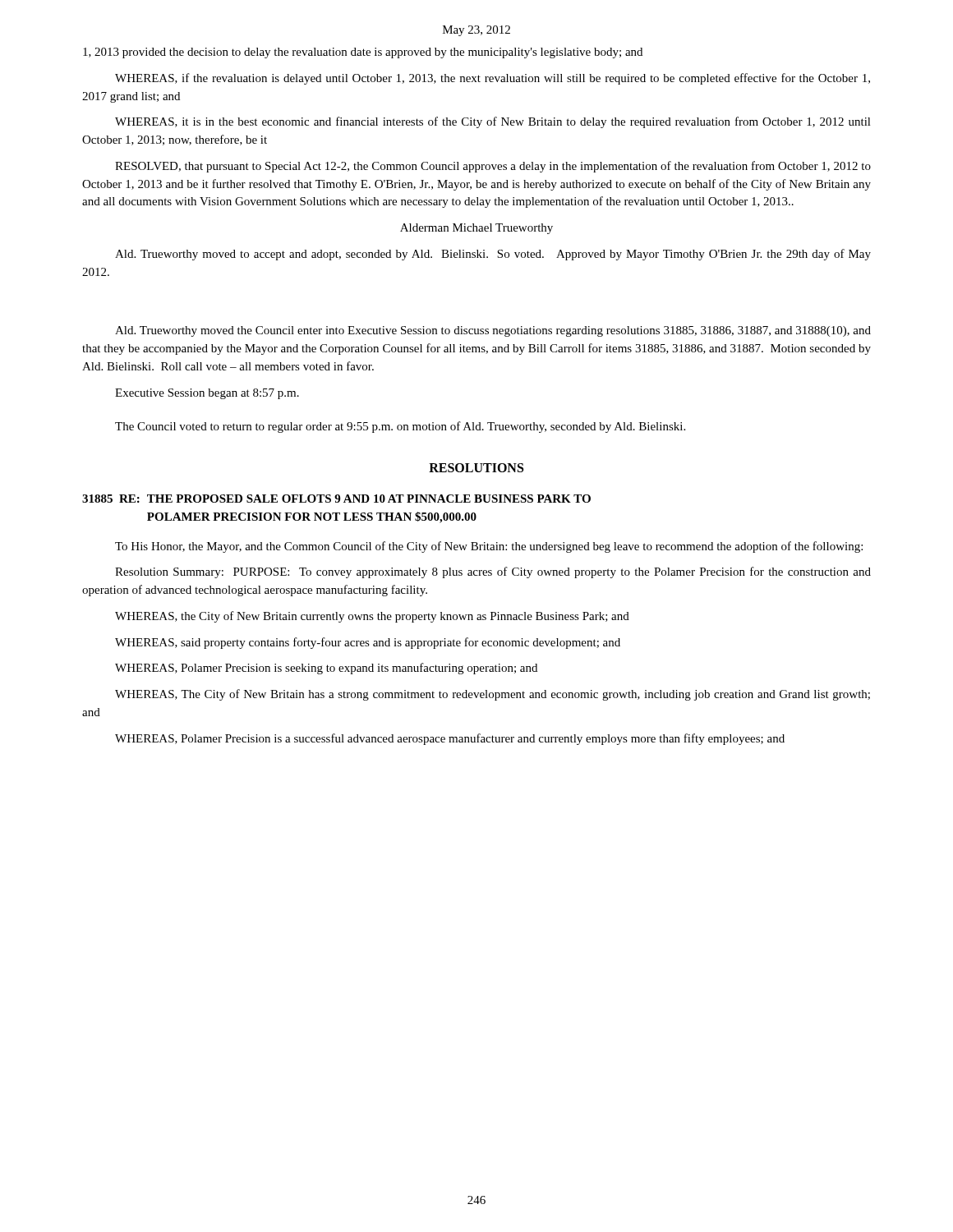Locate the block of text that opens with "1, 2013 provided"
Viewport: 953px width, 1232px height.
(x=363, y=52)
